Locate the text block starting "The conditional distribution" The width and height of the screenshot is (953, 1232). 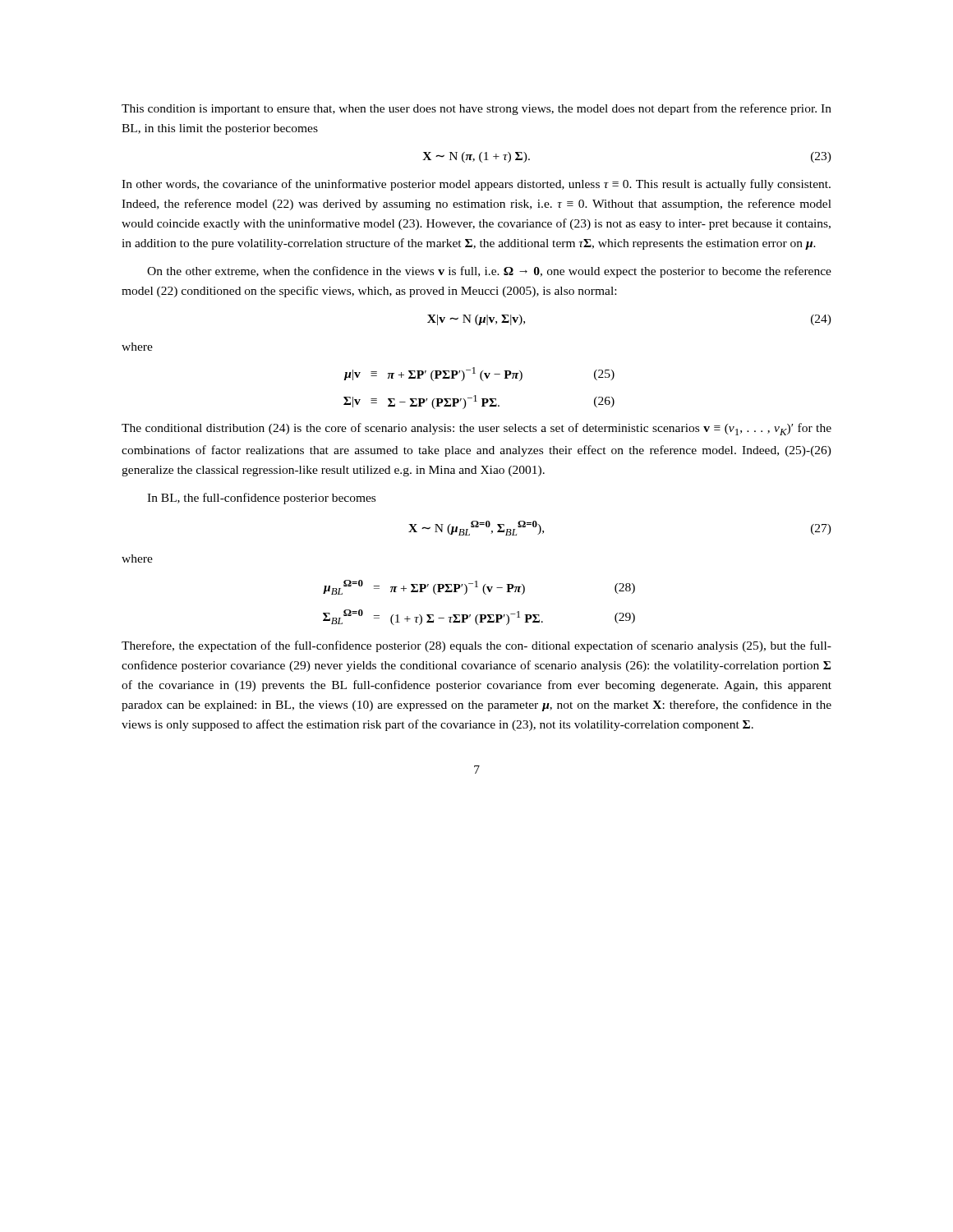click(x=476, y=463)
